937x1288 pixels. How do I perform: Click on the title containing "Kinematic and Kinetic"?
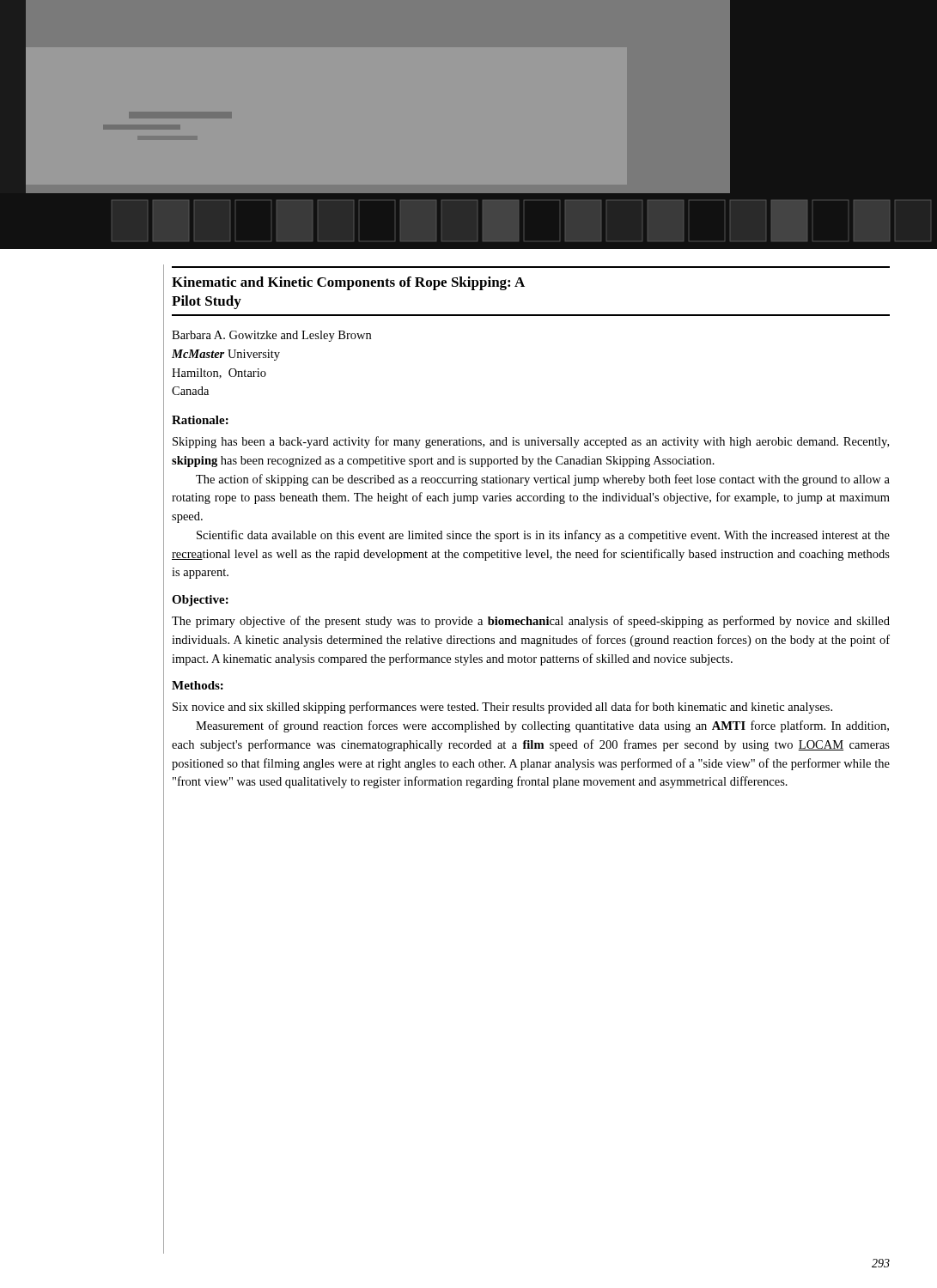[531, 292]
